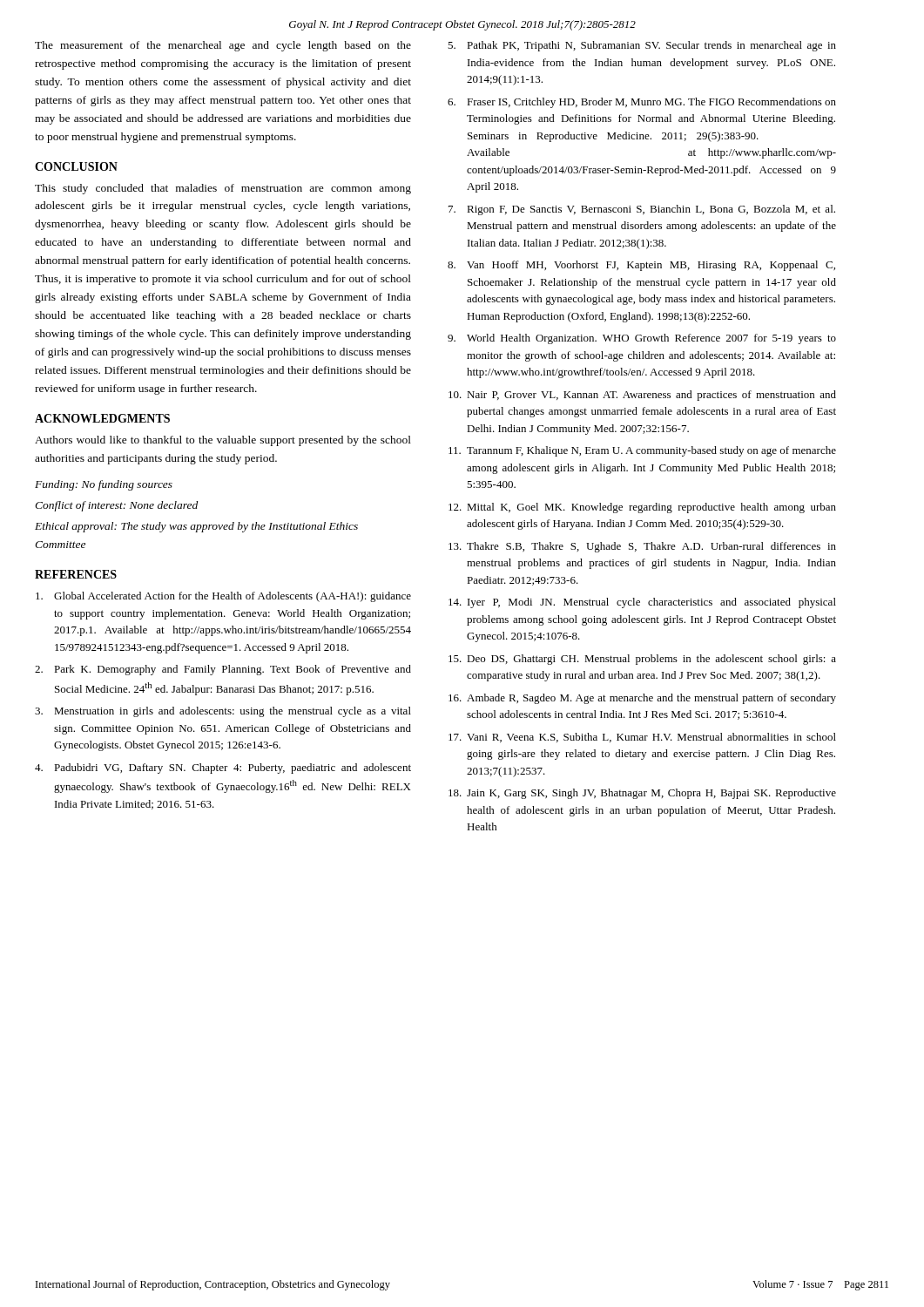Select the list item that says "7. Rigon F, De"
Screen dimensions: 1307x924
pos(642,225)
